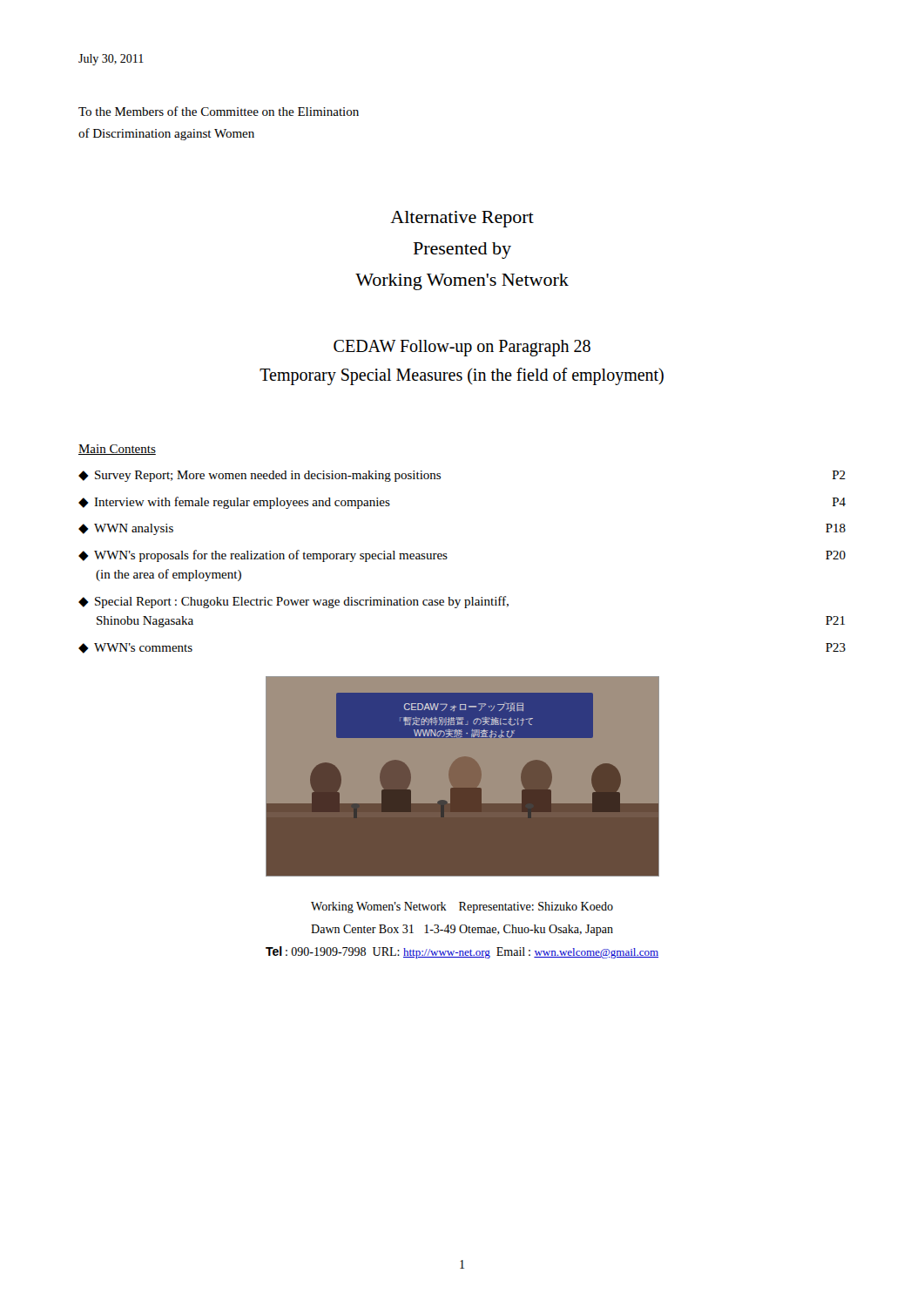Navigate to the text starting "◆ WWN analysis P18"
924x1307 pixels.
point(111,529)
